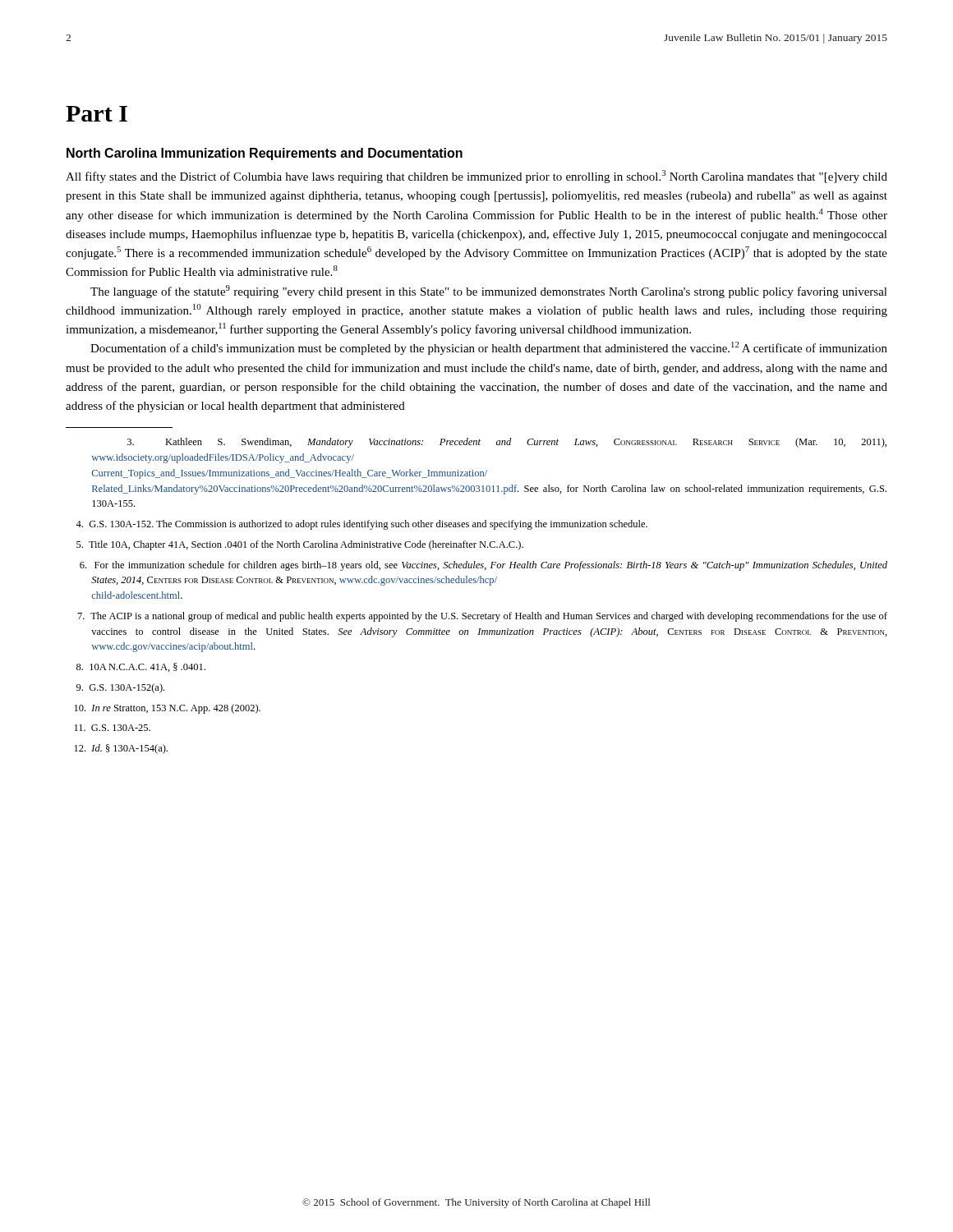
Task: Select the text starting "Part I"
Action: 97,113
